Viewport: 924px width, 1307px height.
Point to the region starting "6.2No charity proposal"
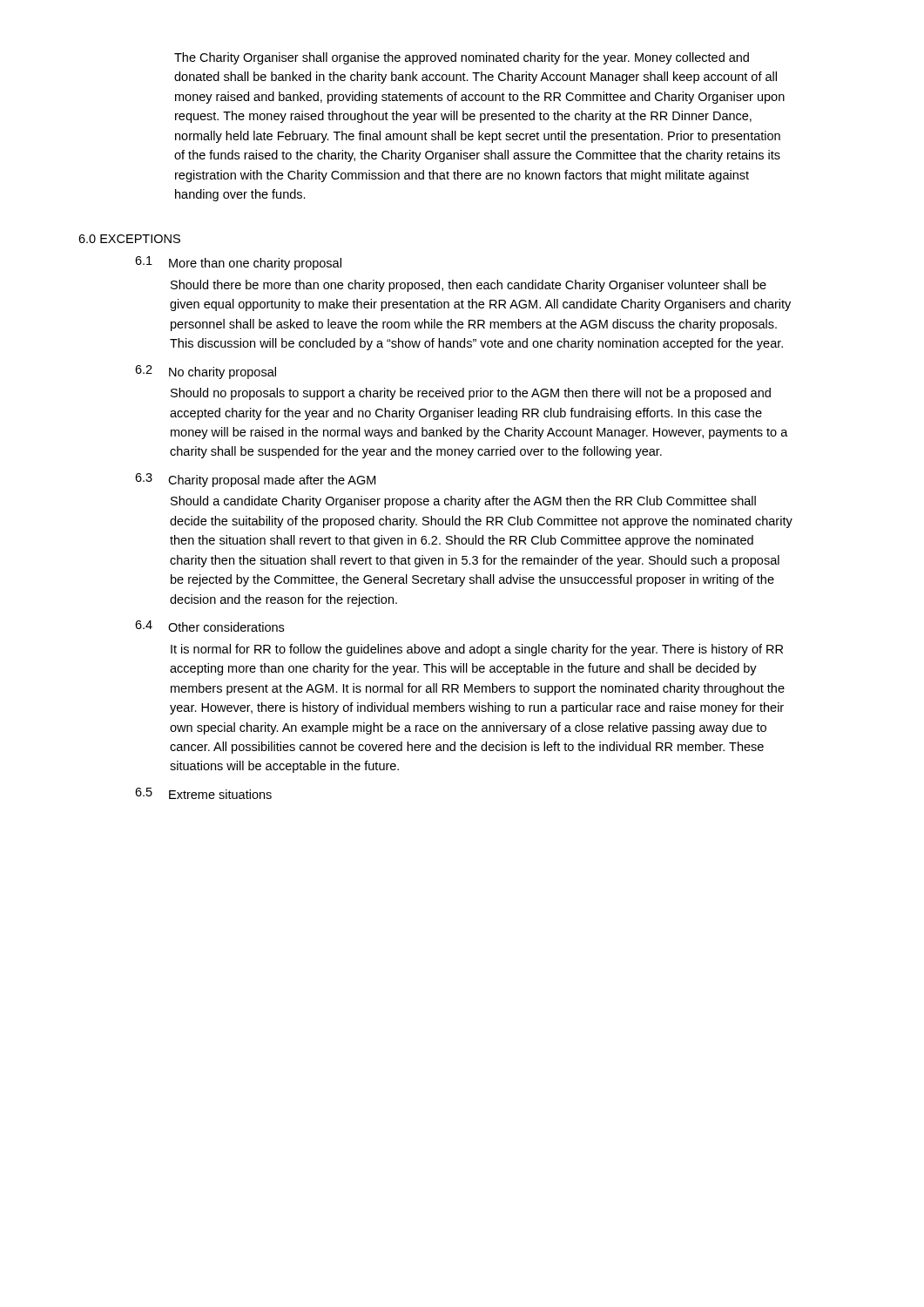(x=206, y=372)
